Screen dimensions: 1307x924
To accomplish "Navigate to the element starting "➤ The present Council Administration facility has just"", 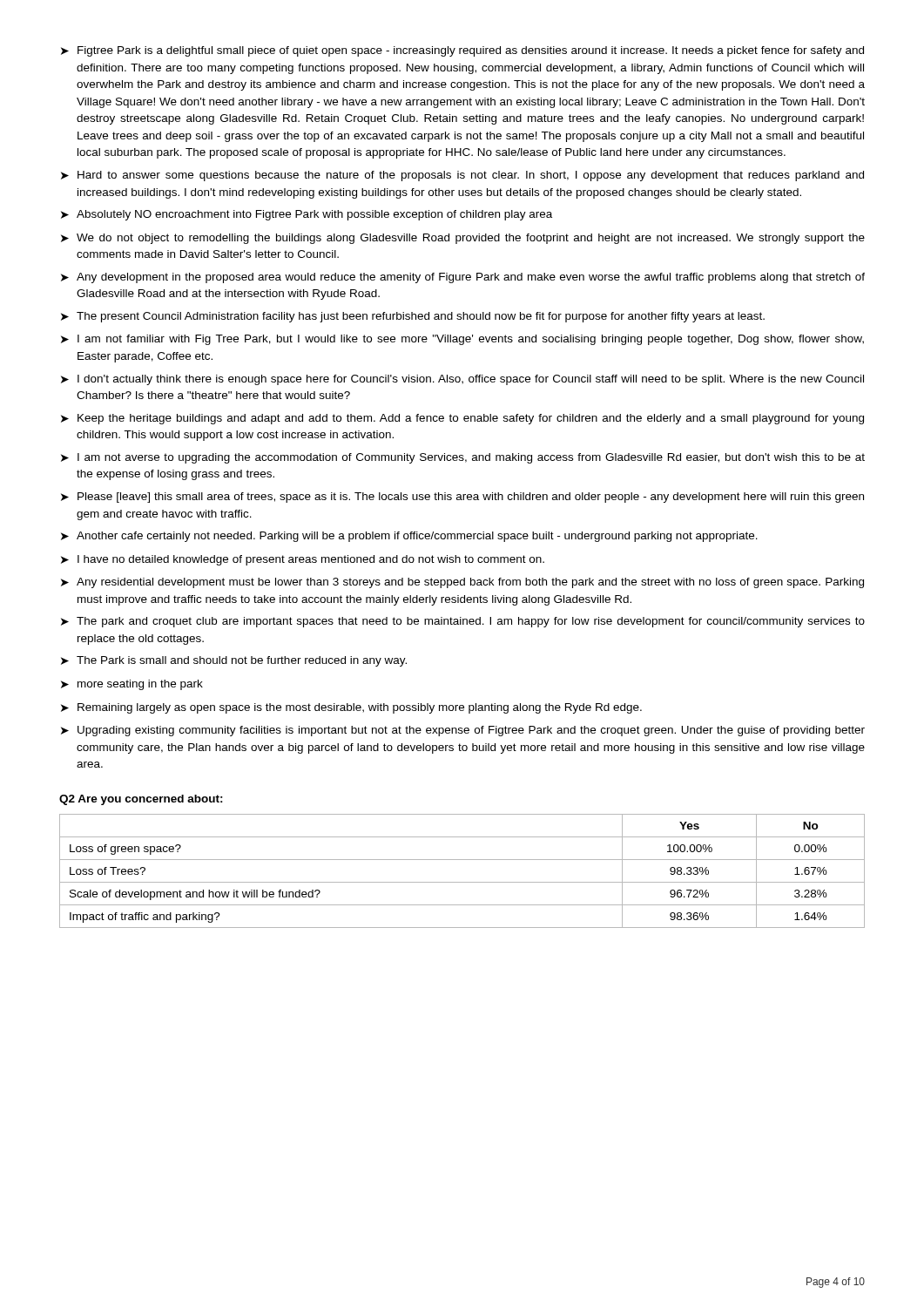I will [462, 316].
